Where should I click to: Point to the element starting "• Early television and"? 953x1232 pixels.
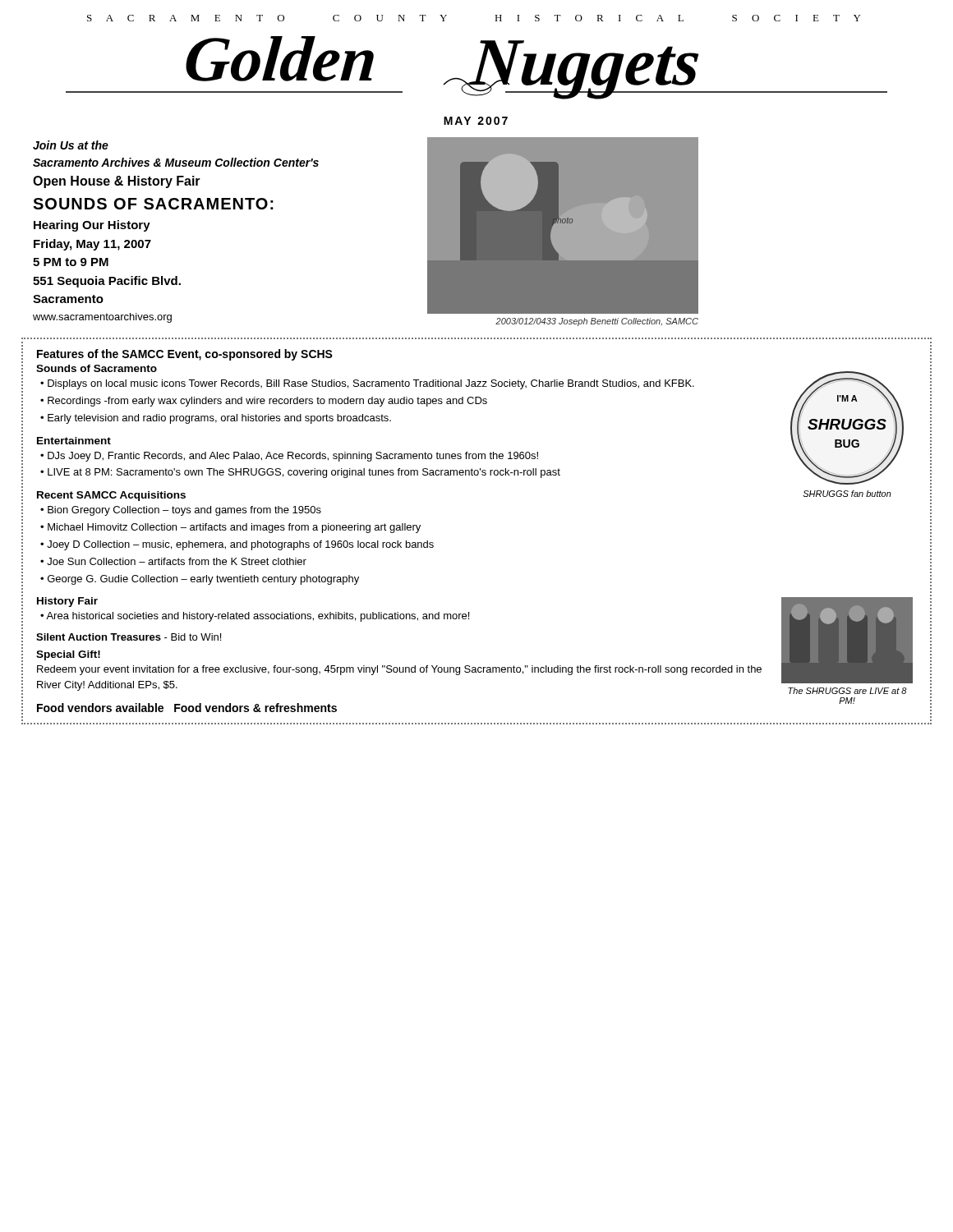coord(216,417)
